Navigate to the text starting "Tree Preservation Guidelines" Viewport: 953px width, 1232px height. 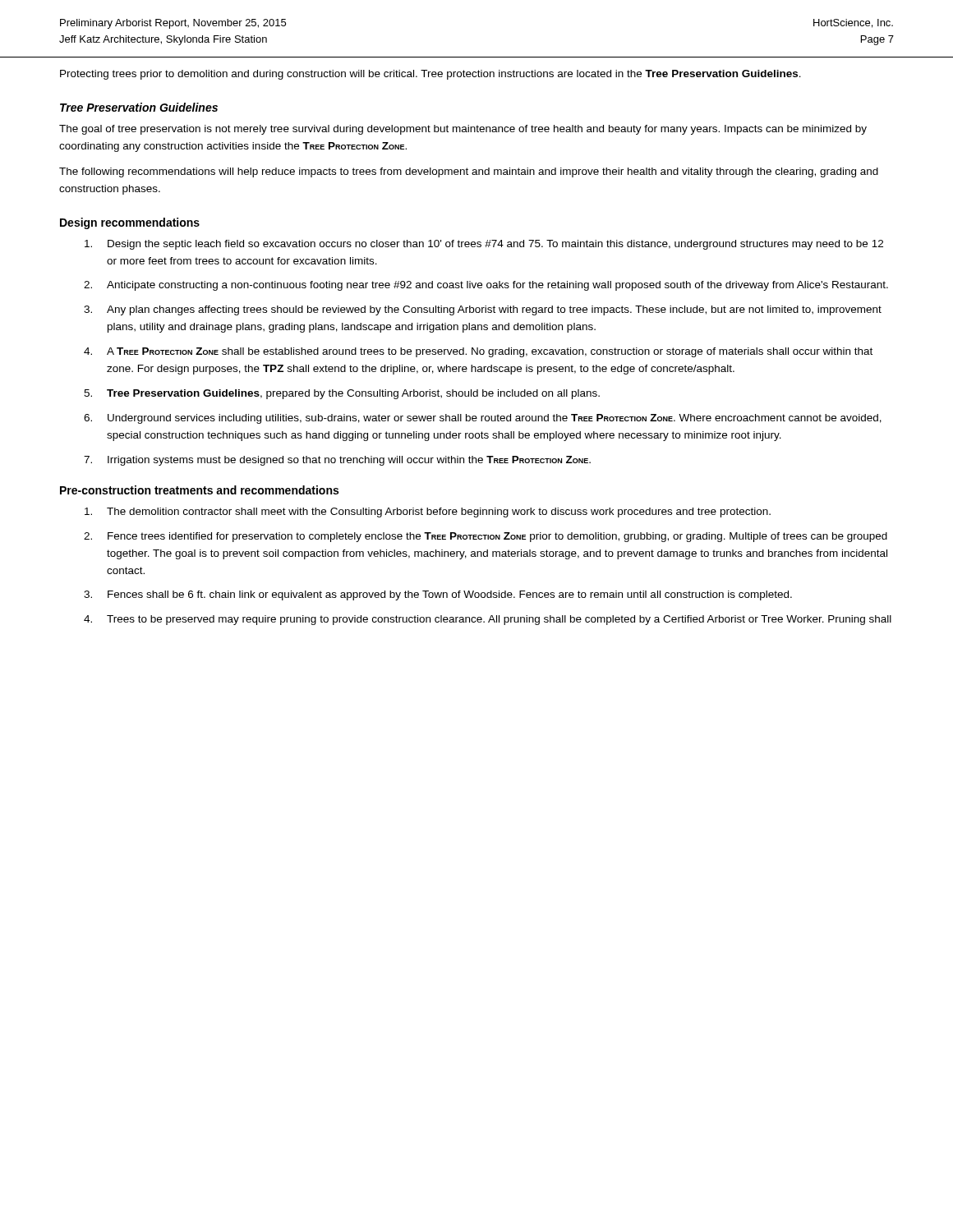pos(139,107)
